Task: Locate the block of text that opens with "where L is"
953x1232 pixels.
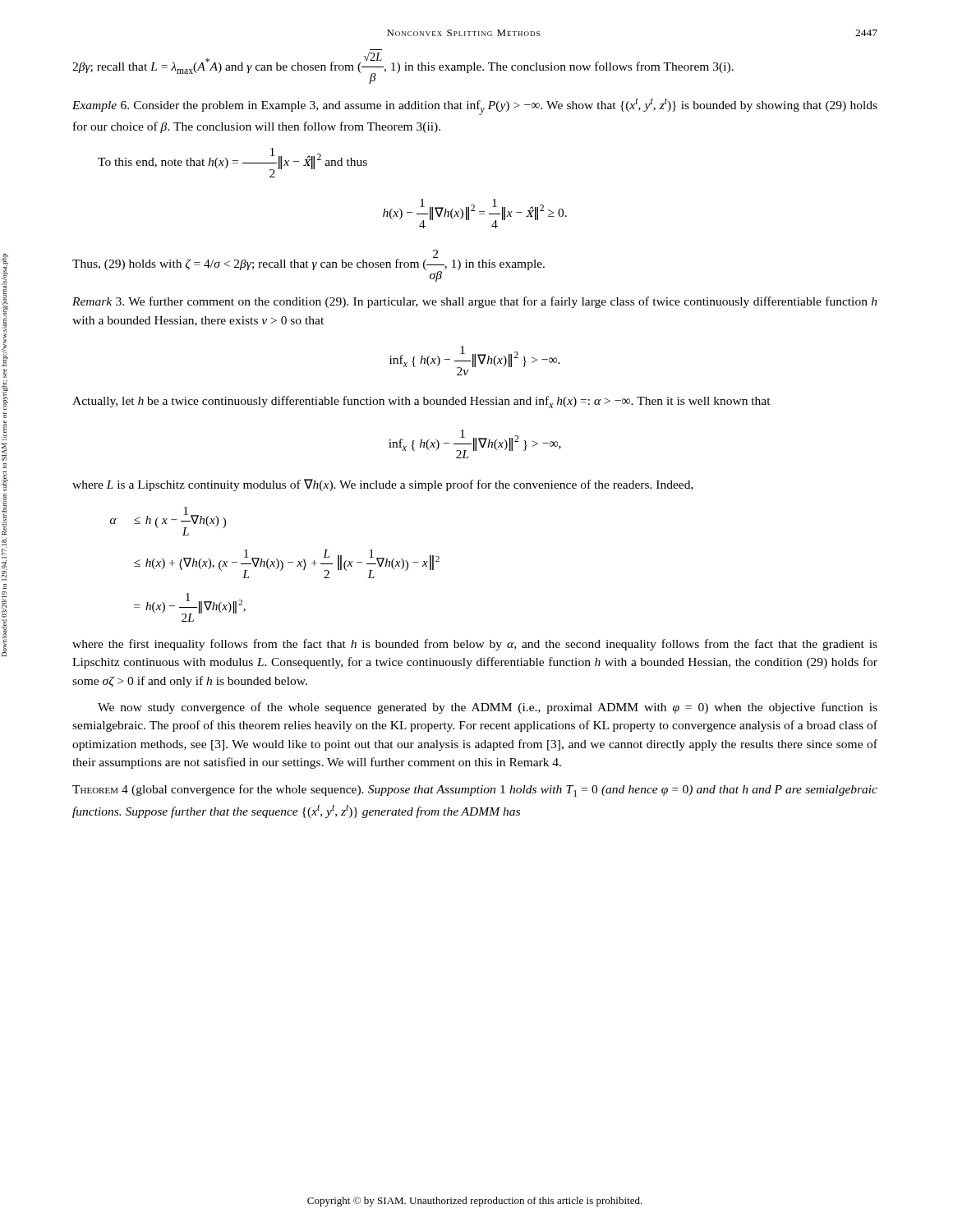Action: coord(475,485)
